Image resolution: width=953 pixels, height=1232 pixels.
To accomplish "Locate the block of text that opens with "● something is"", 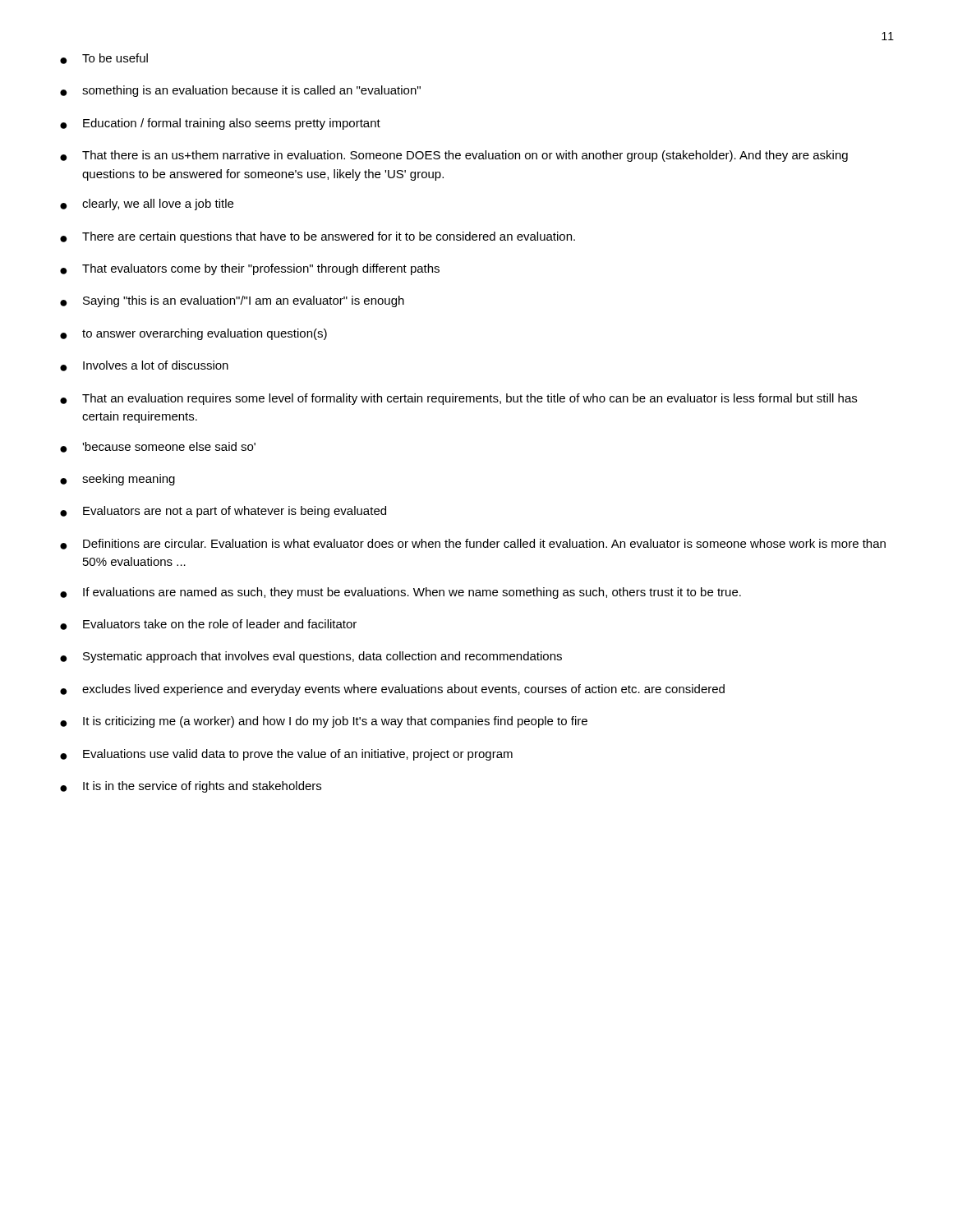I will pyautogui.click(x=240, y=91).
